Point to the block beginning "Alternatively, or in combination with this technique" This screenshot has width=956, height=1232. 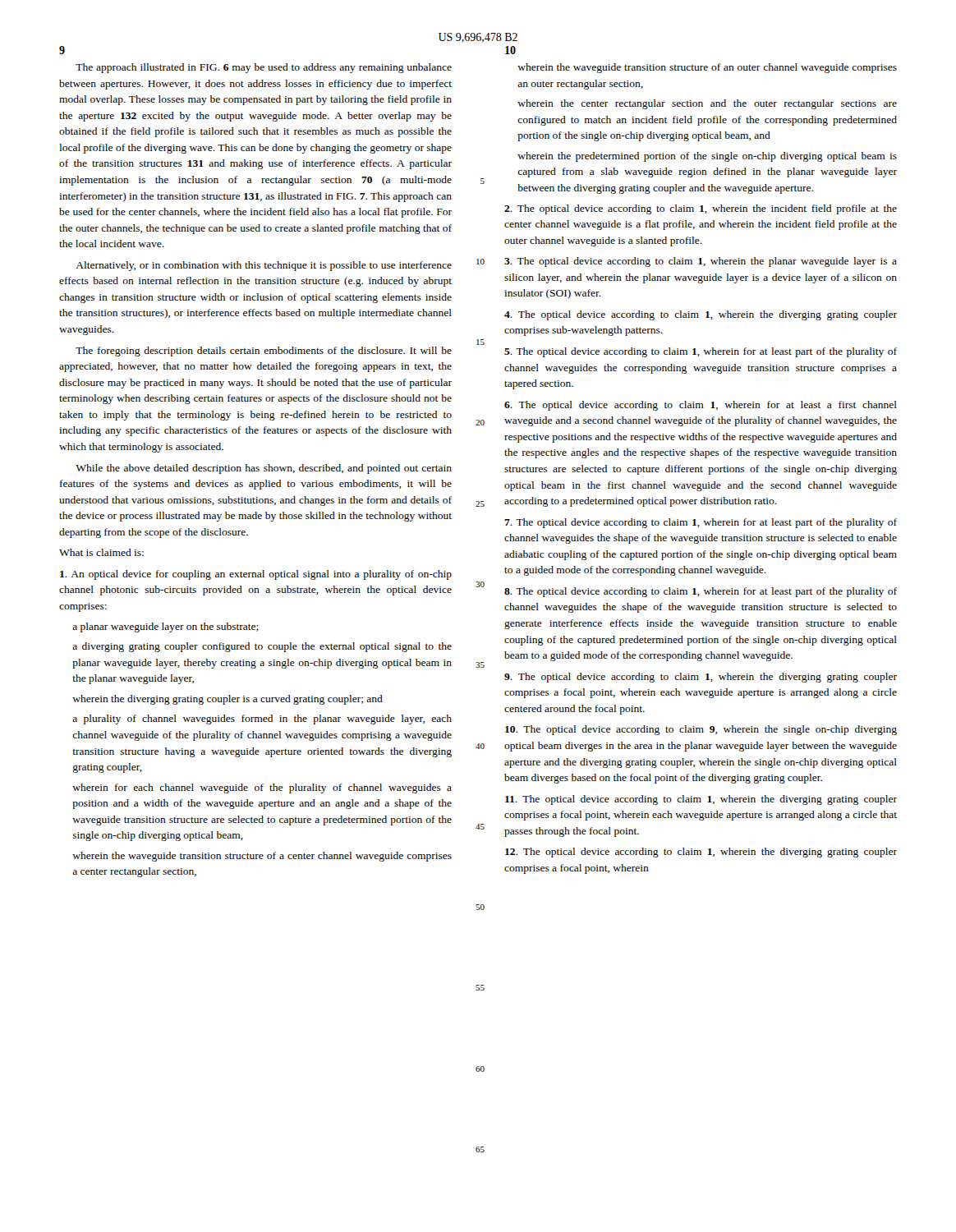coord(255,297)
